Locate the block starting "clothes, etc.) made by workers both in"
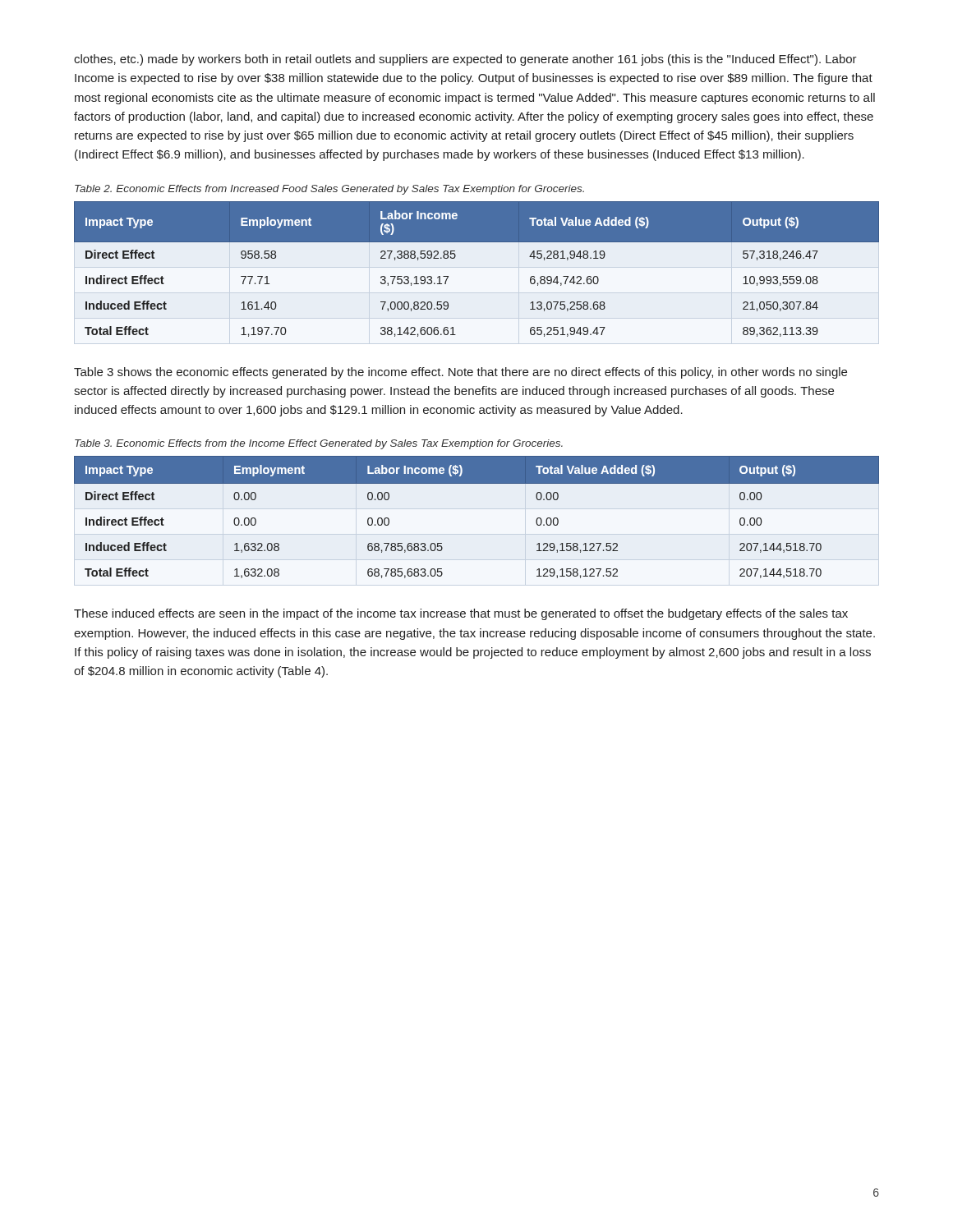The height and width of the screenshot is (1232, 953). 475,106
